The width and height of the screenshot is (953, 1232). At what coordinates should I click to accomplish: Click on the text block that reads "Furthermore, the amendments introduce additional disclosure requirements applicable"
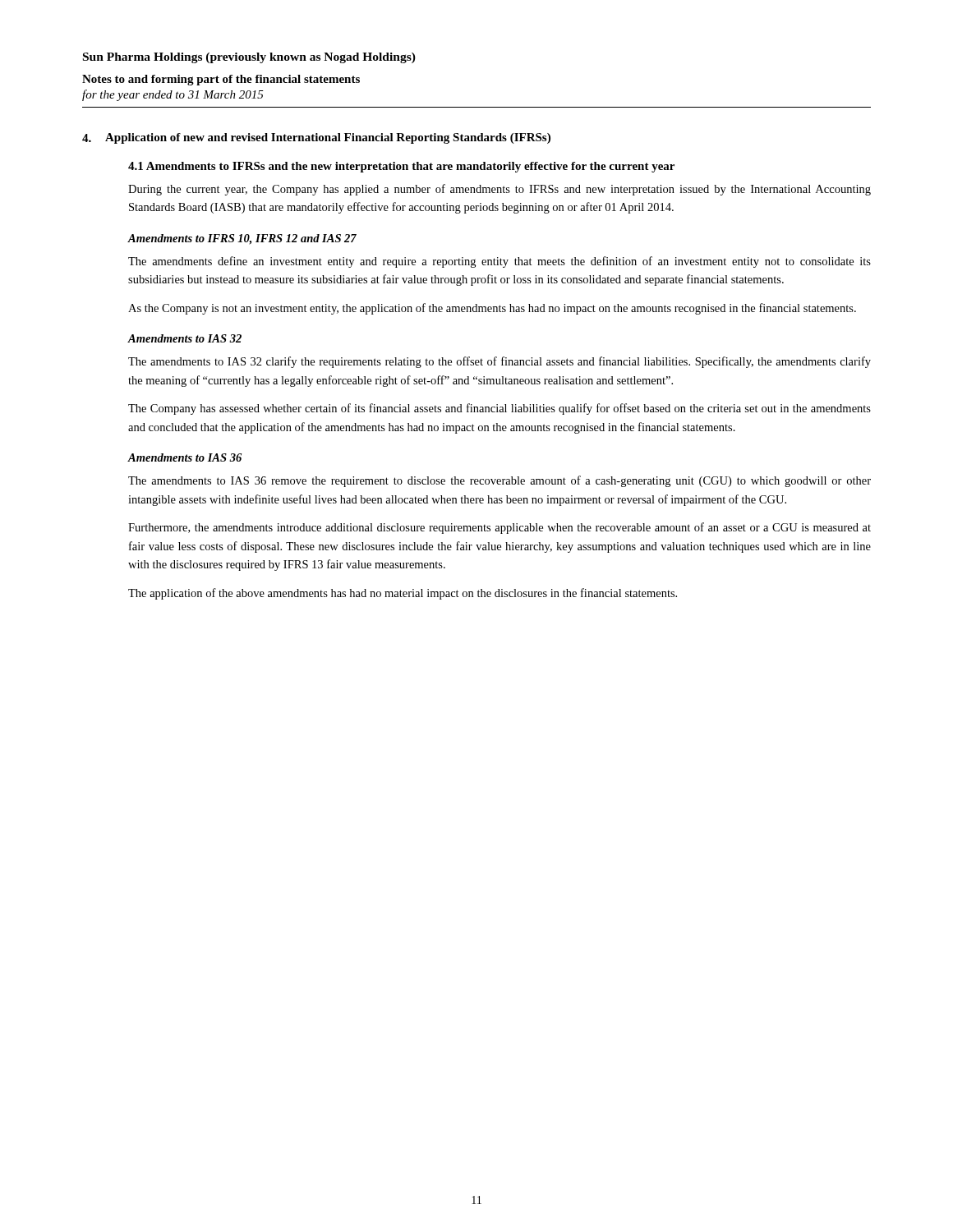[500, 546]
